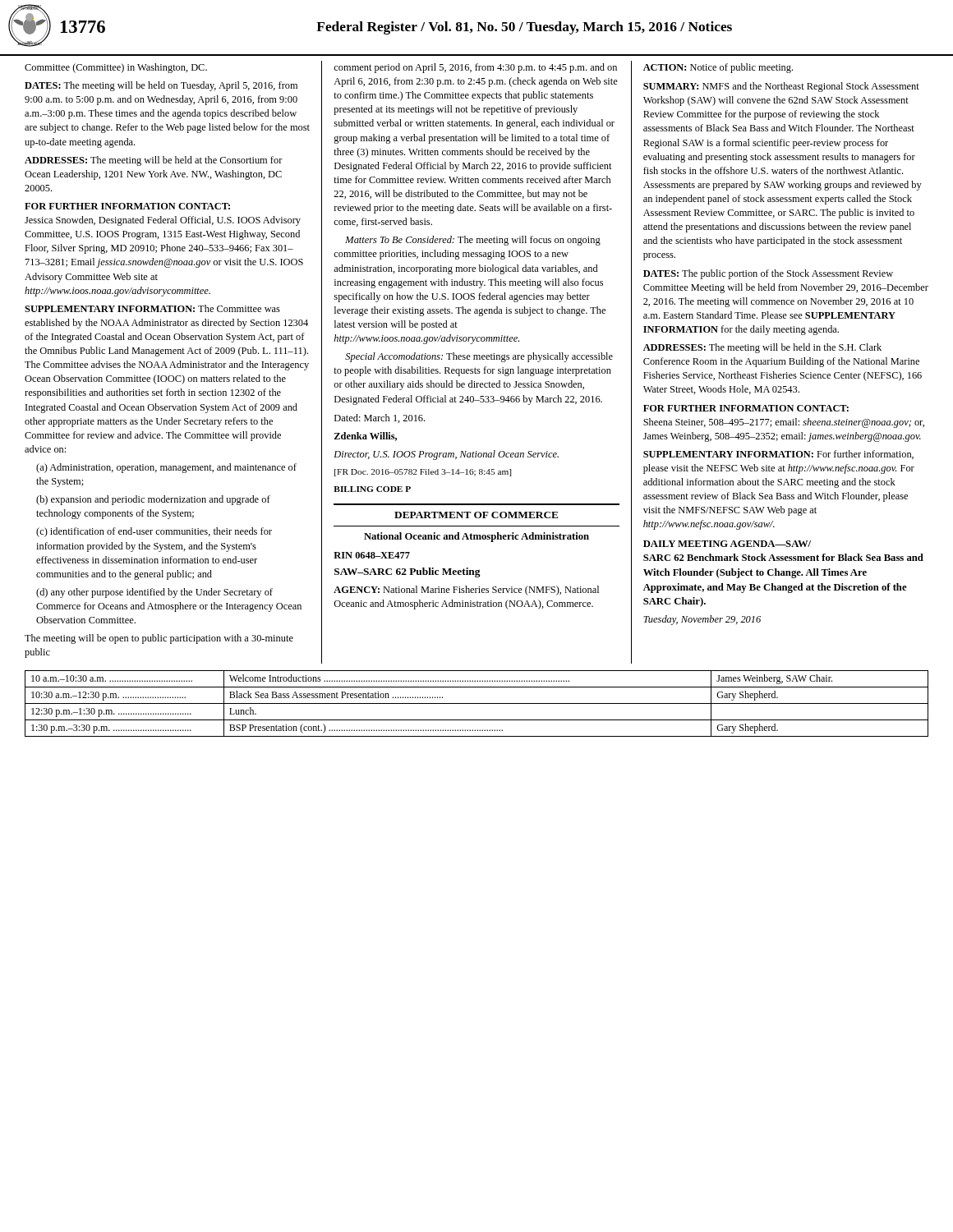
Task: Select the passage starting "Committee (Committee) in Washington, DC. DATES: The meeting"
Action: [x=167, y=360]
